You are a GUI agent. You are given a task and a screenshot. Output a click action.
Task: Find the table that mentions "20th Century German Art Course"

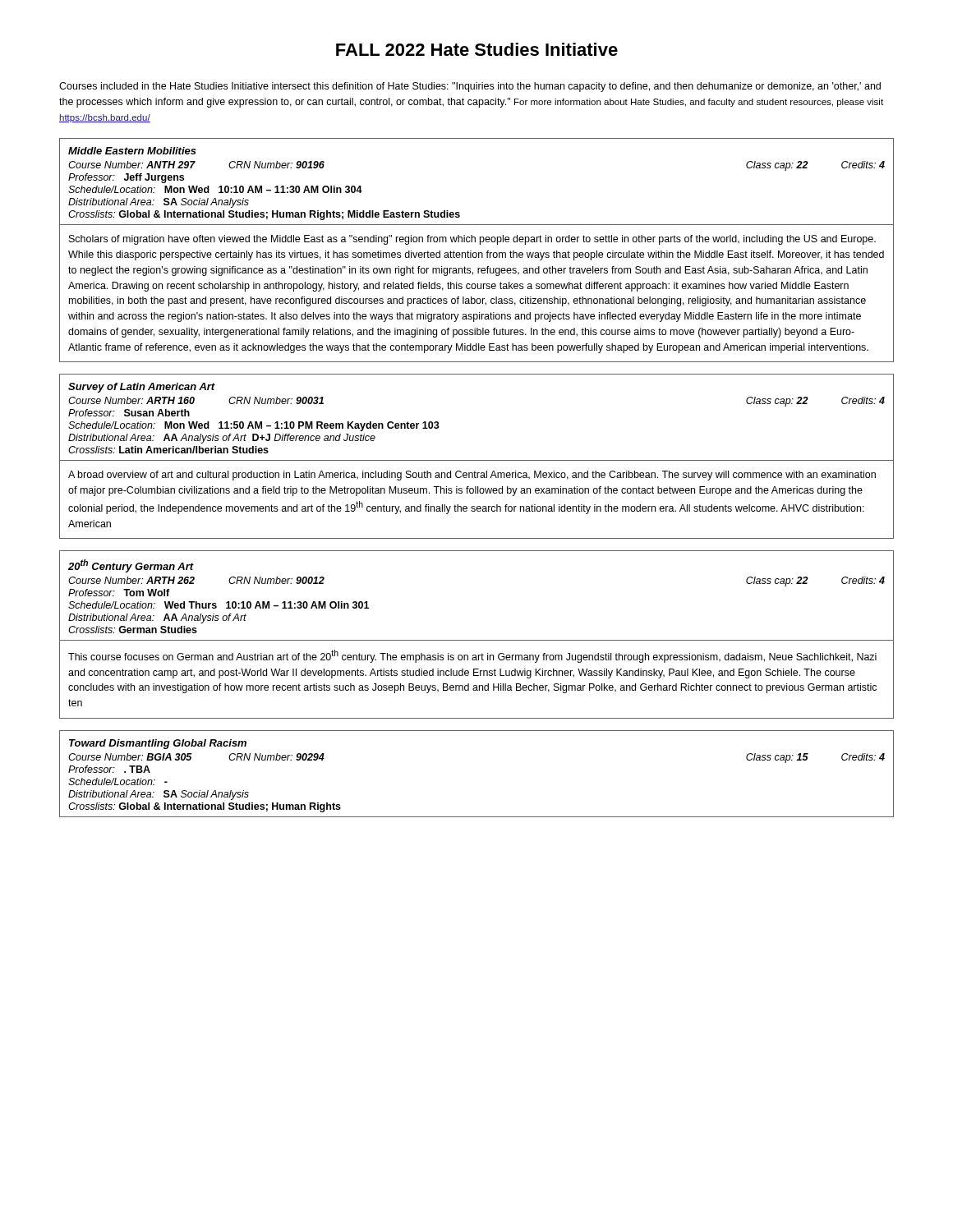coord(476,635)
